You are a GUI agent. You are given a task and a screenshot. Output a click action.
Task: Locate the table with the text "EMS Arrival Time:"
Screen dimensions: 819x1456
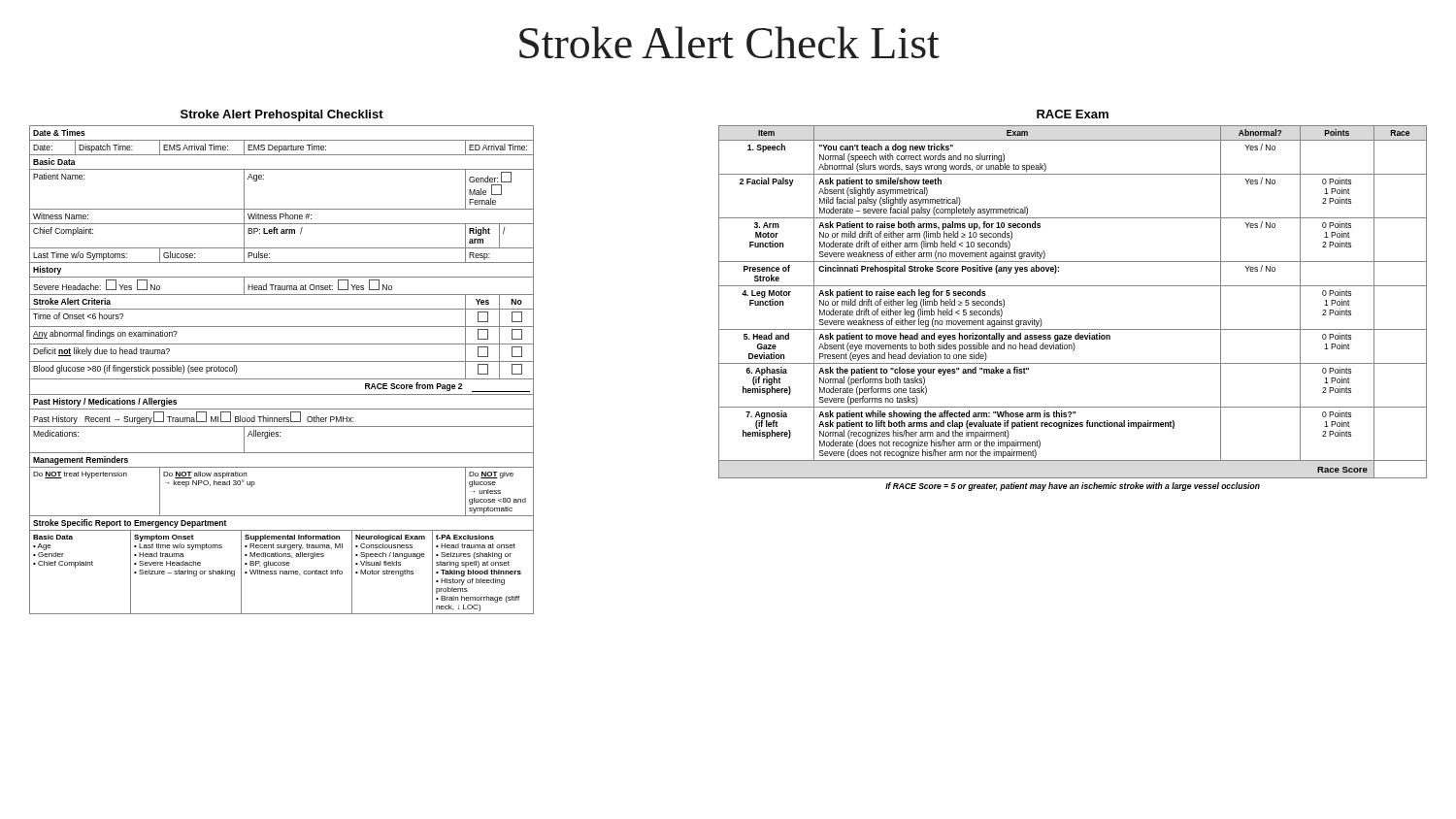tap(282, 370)
